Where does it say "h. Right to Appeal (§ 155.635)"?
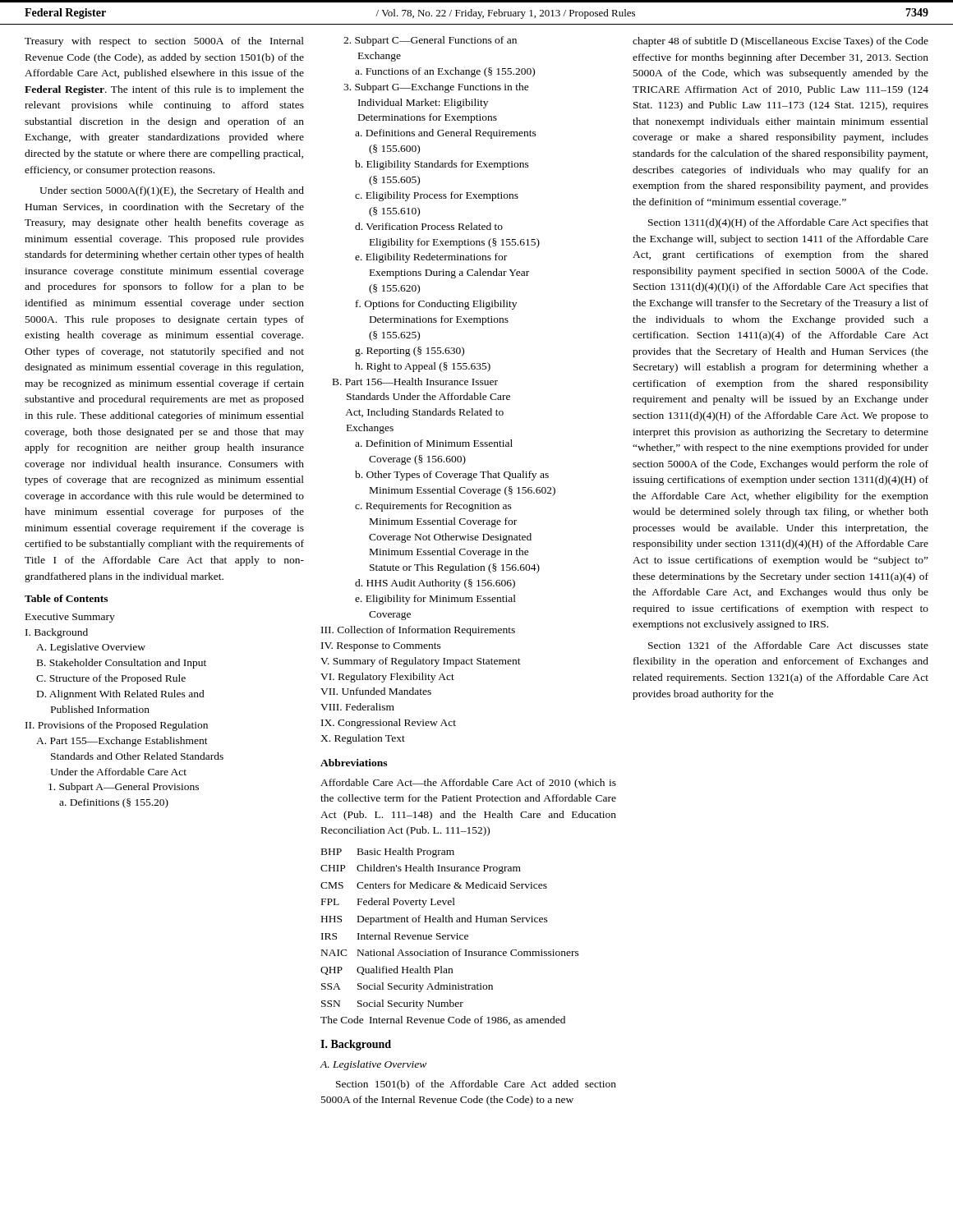Screen dimensions: 1232x953 423,366
